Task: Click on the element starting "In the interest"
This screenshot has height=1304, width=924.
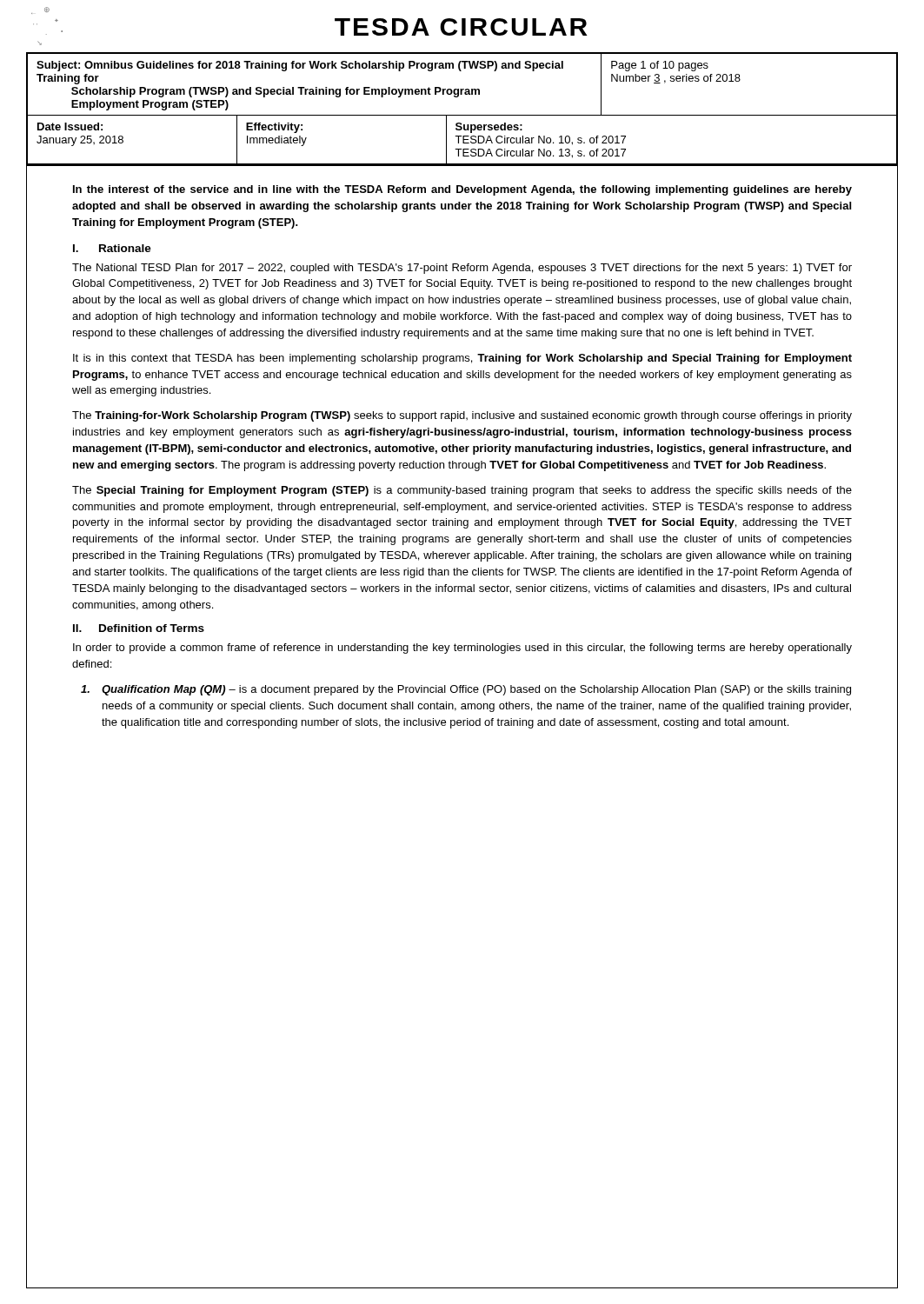Action: click(462, 205)
